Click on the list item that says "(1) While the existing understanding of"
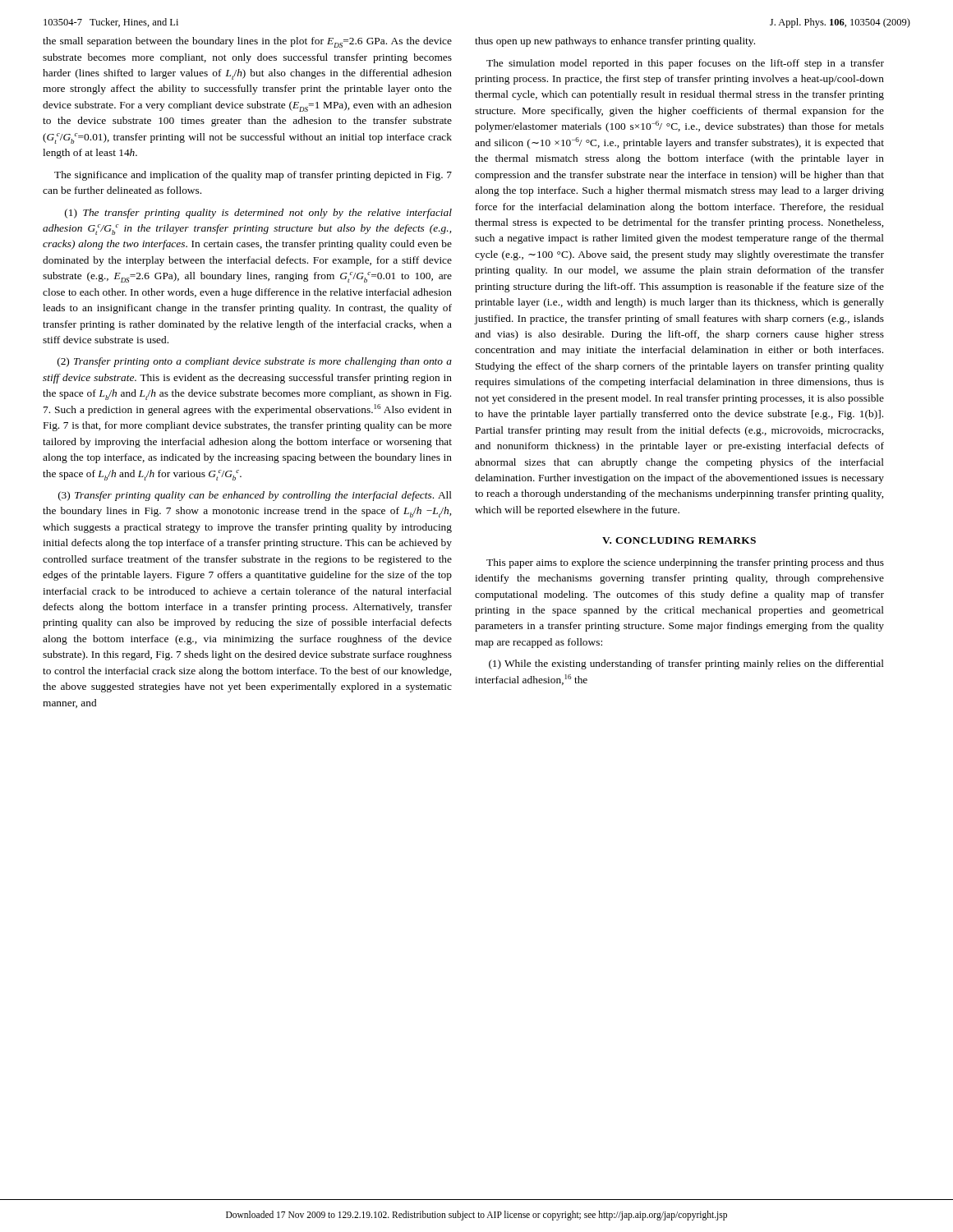The image size is (953, 1232). point(679,672)
